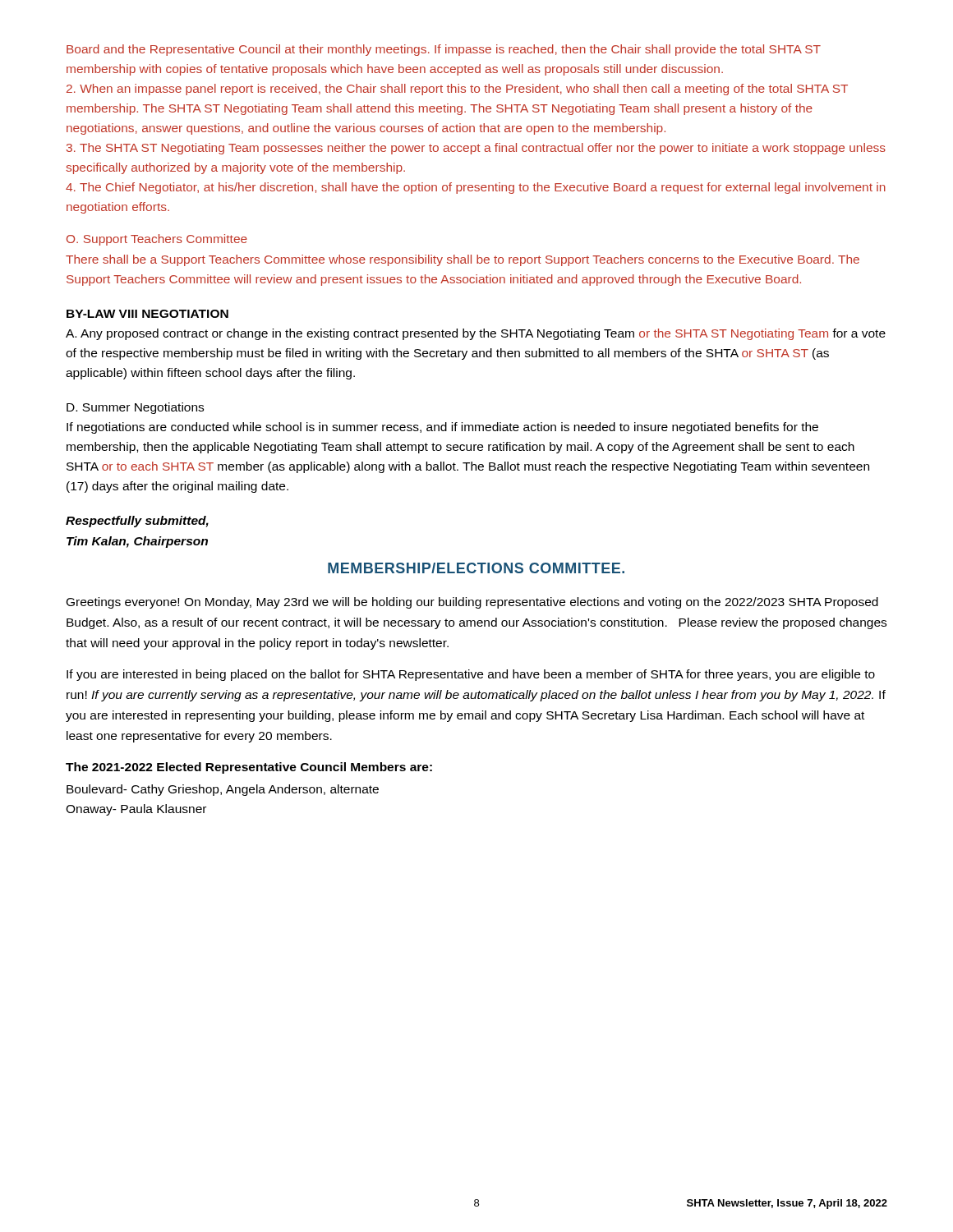Viewport: 953px width, 1232px height.
Task: Locate the text "Respectfully submitted, Tim Kalan, Chairperson"
Action: click(138, 531)
